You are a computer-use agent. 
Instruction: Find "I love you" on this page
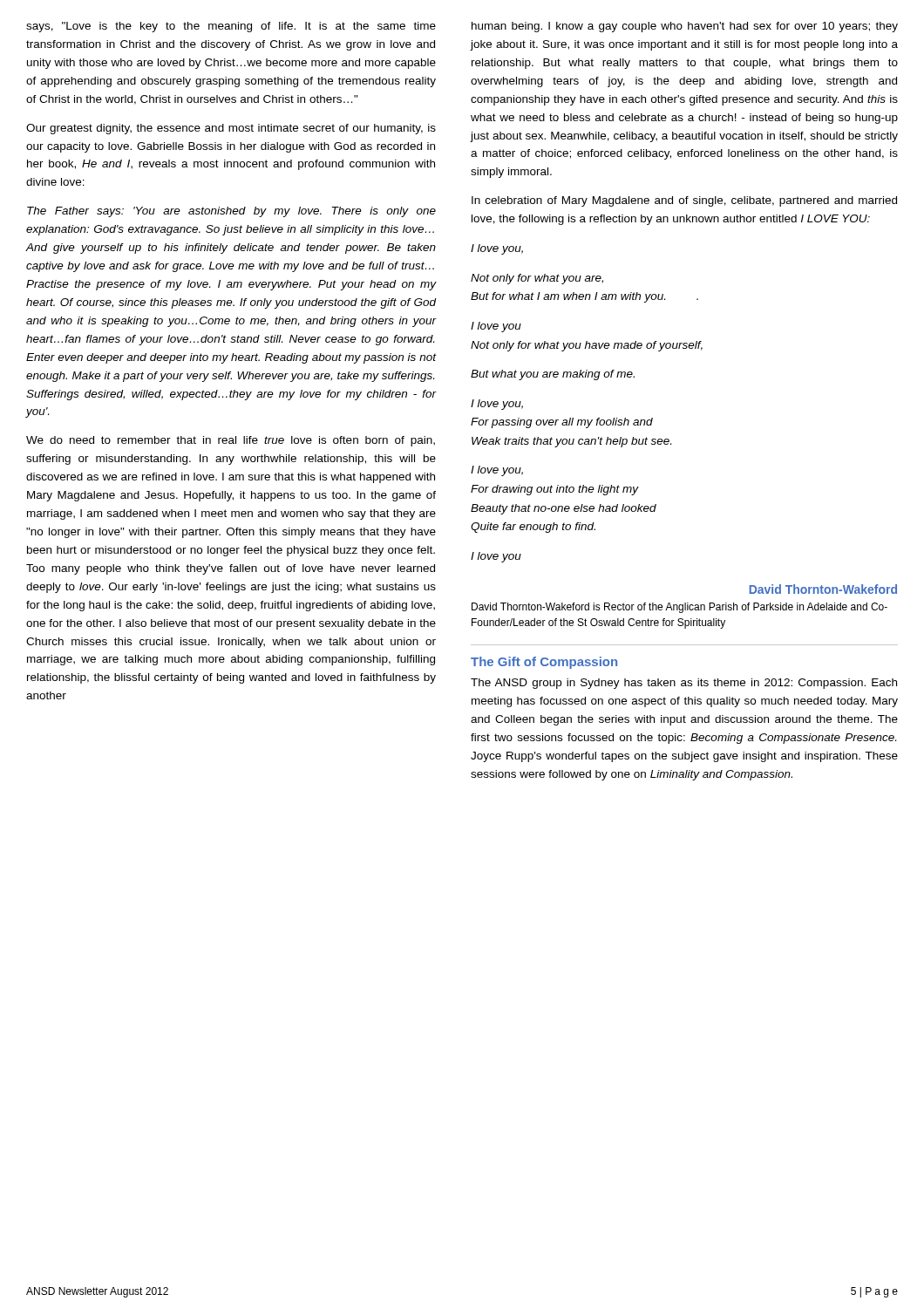click(496, 557)
